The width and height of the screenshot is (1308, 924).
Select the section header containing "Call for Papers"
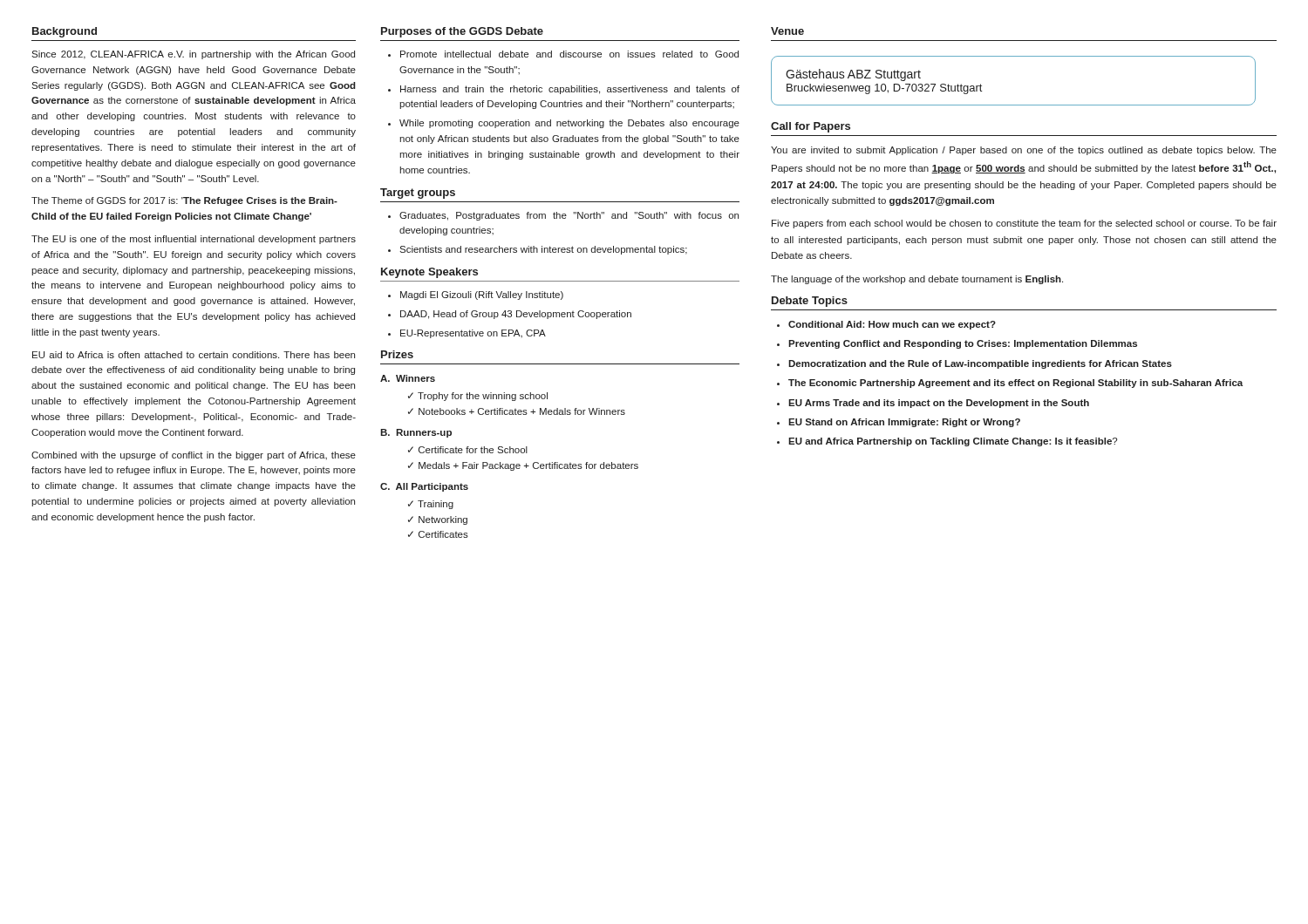coord(811,126)
